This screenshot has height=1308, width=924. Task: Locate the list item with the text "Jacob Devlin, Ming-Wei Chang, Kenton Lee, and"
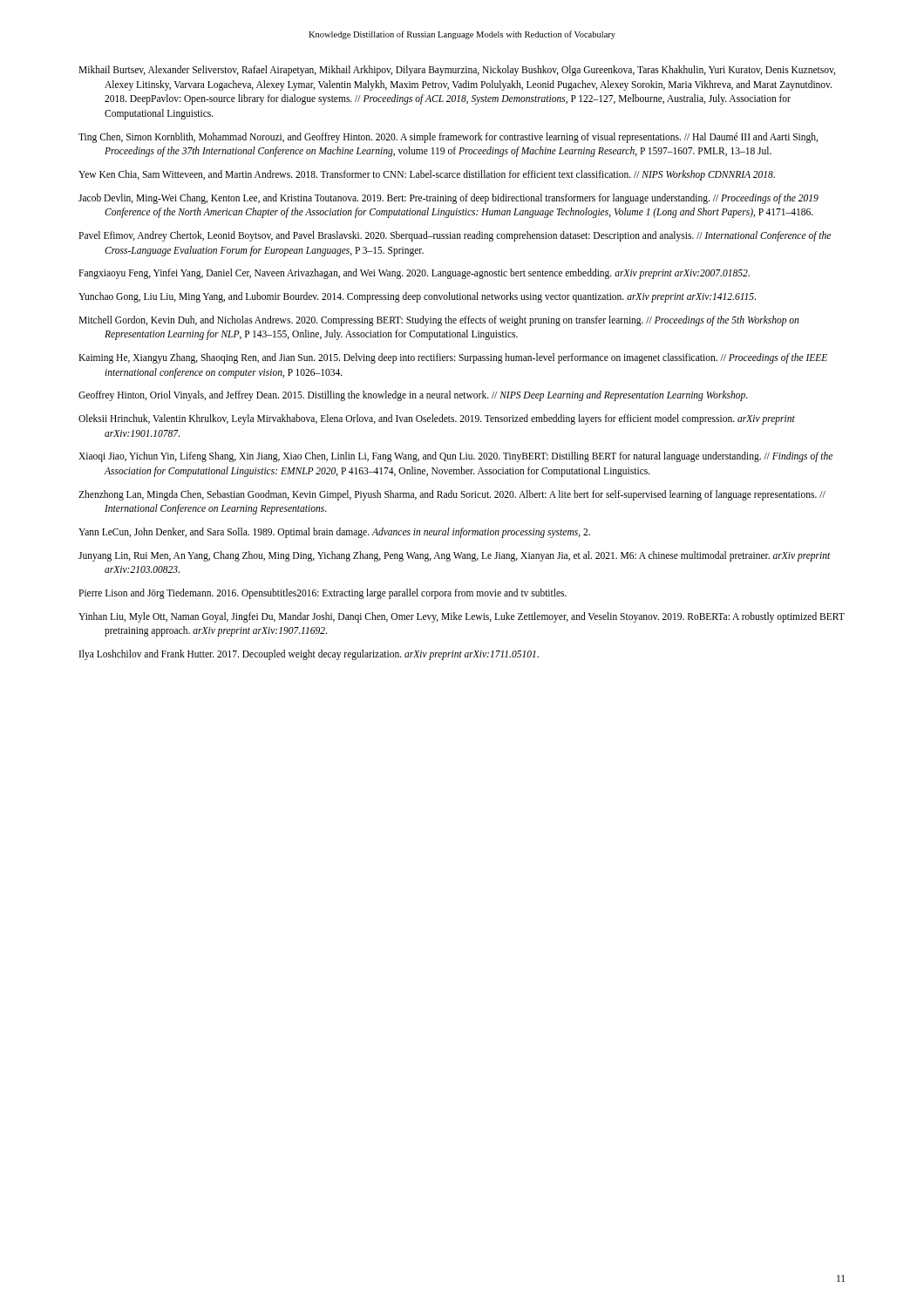[448, 205]
